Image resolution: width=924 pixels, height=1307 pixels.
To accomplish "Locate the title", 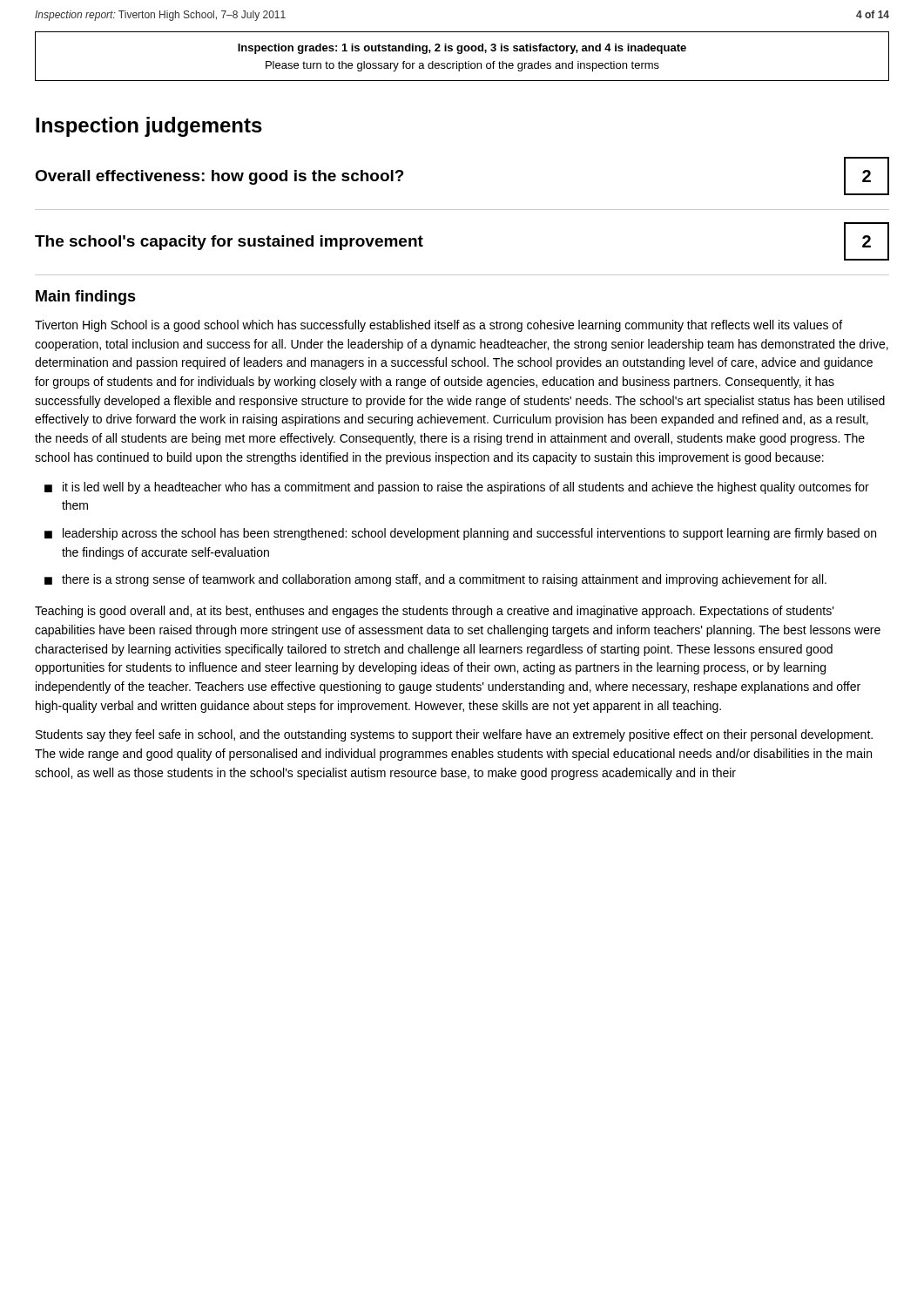I will point(149,125).
